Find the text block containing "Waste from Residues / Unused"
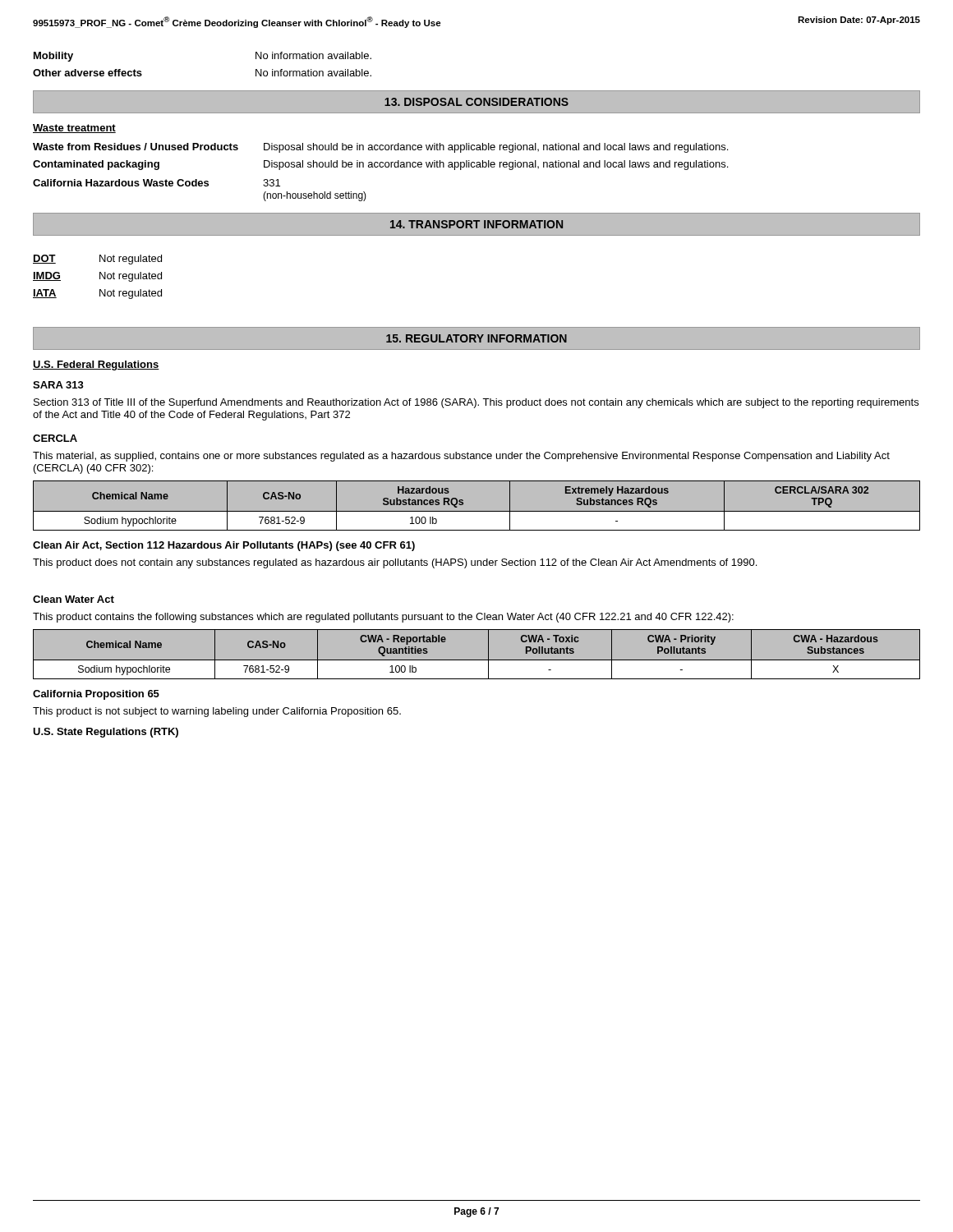Image resolution: width=953 pixels, height=1232 pixels. [x=476, y=147]
